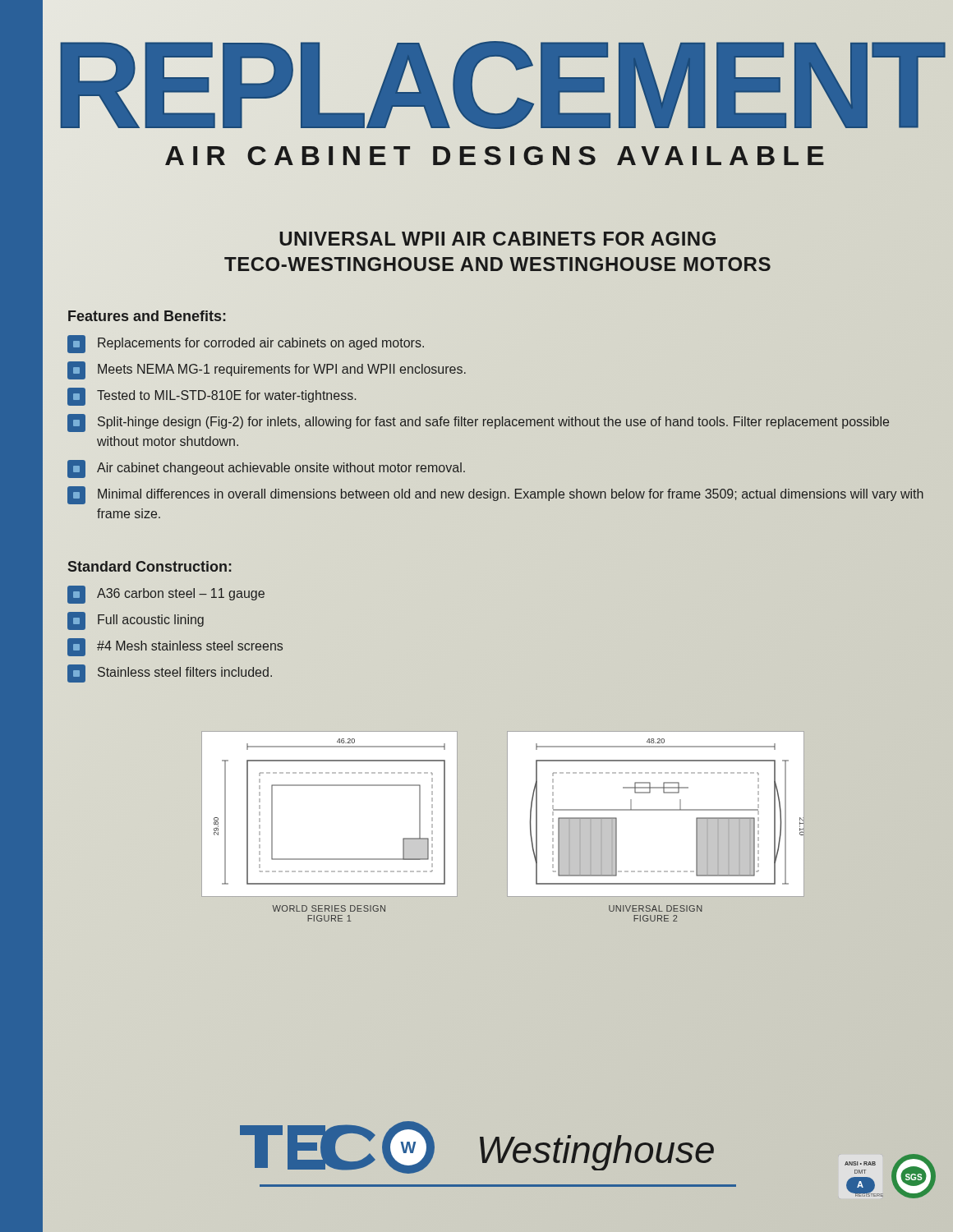This screenshot has width=953, height=1232.
Task: Find the region starting "Tested to MIL-STD-810E for"
Action: pos(212,397)
